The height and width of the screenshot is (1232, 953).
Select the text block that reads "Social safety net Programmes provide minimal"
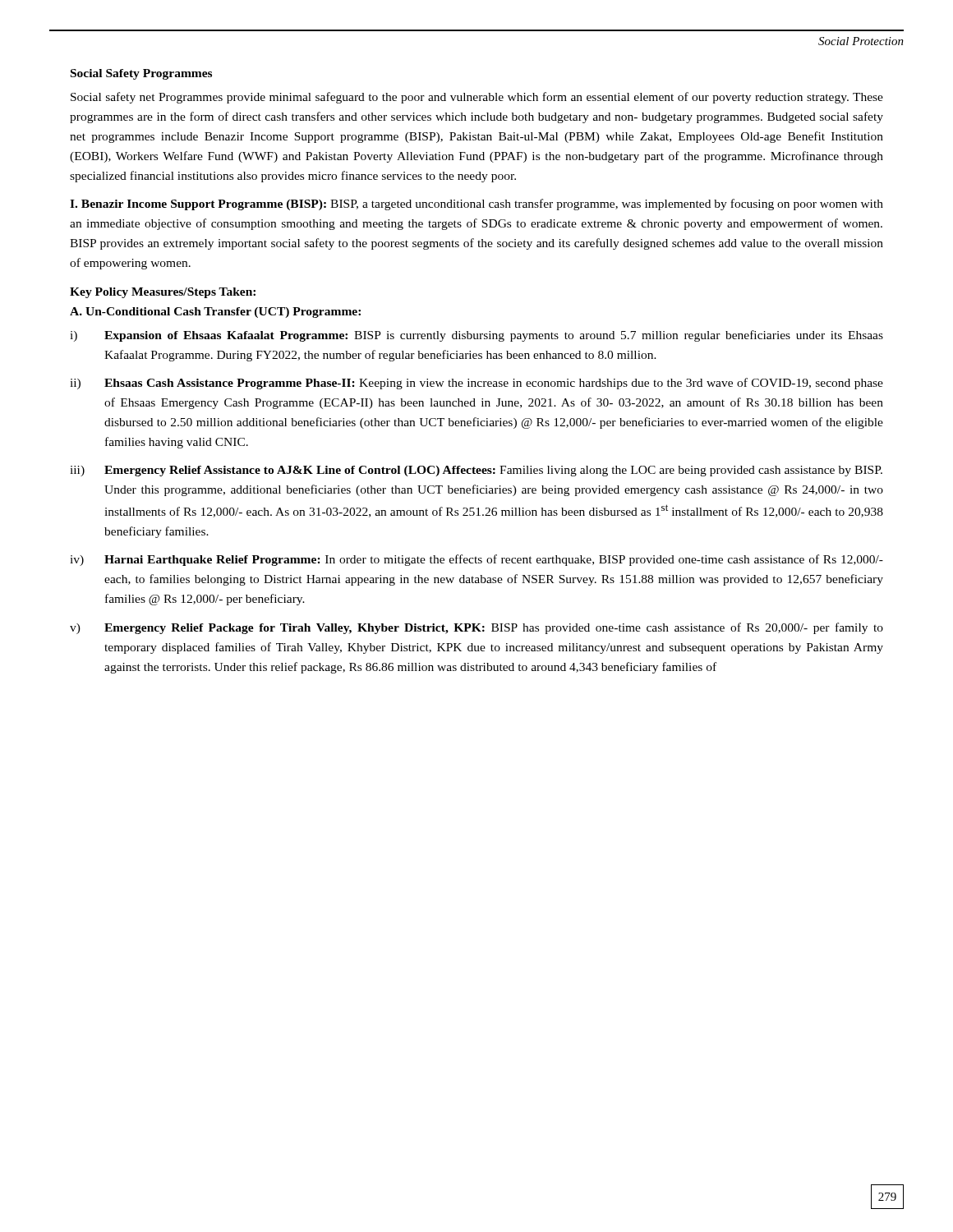[x=476, y=136]
